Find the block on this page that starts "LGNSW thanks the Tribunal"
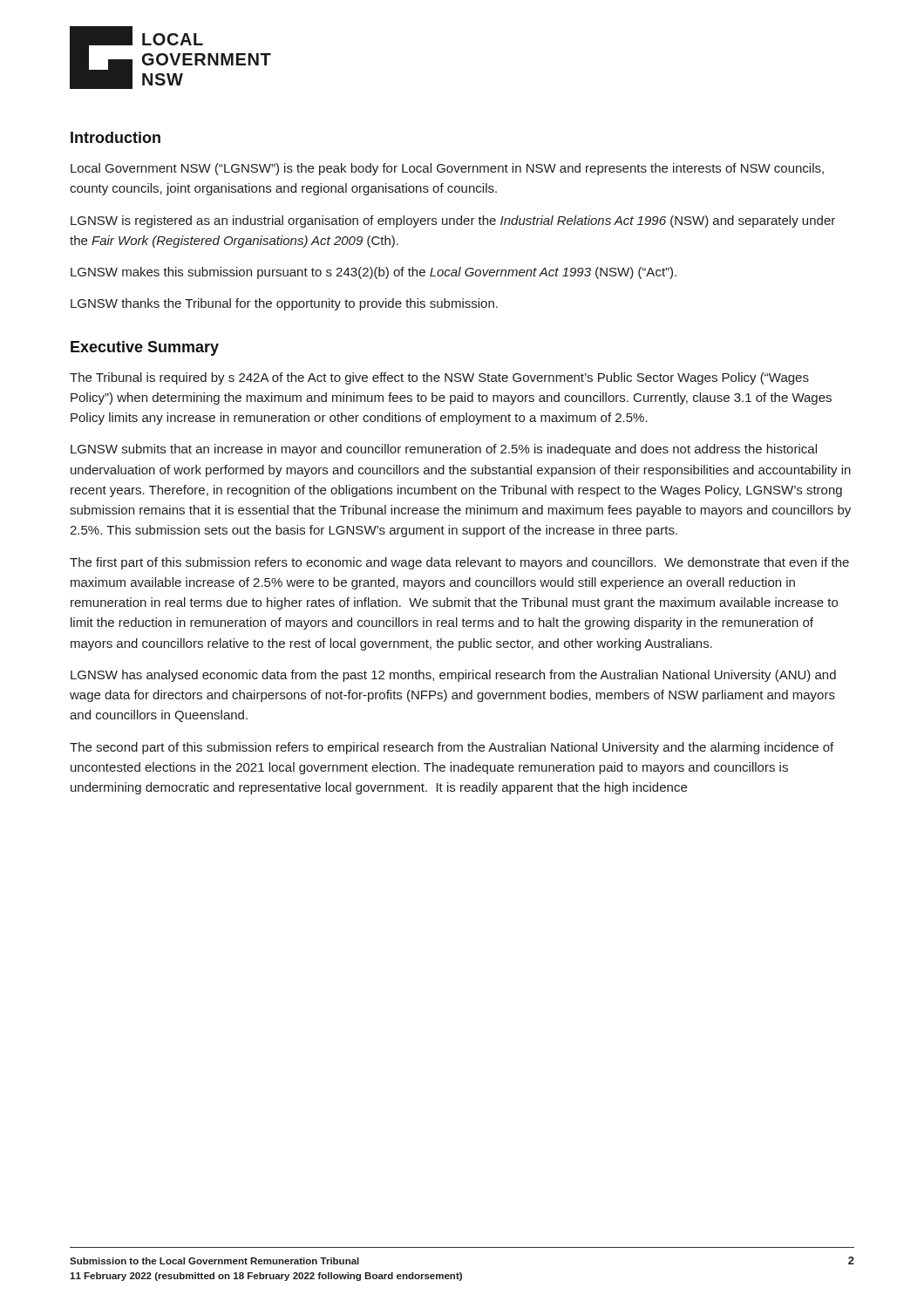Viewport: 924px width, 1308px height. coord(284,303)
